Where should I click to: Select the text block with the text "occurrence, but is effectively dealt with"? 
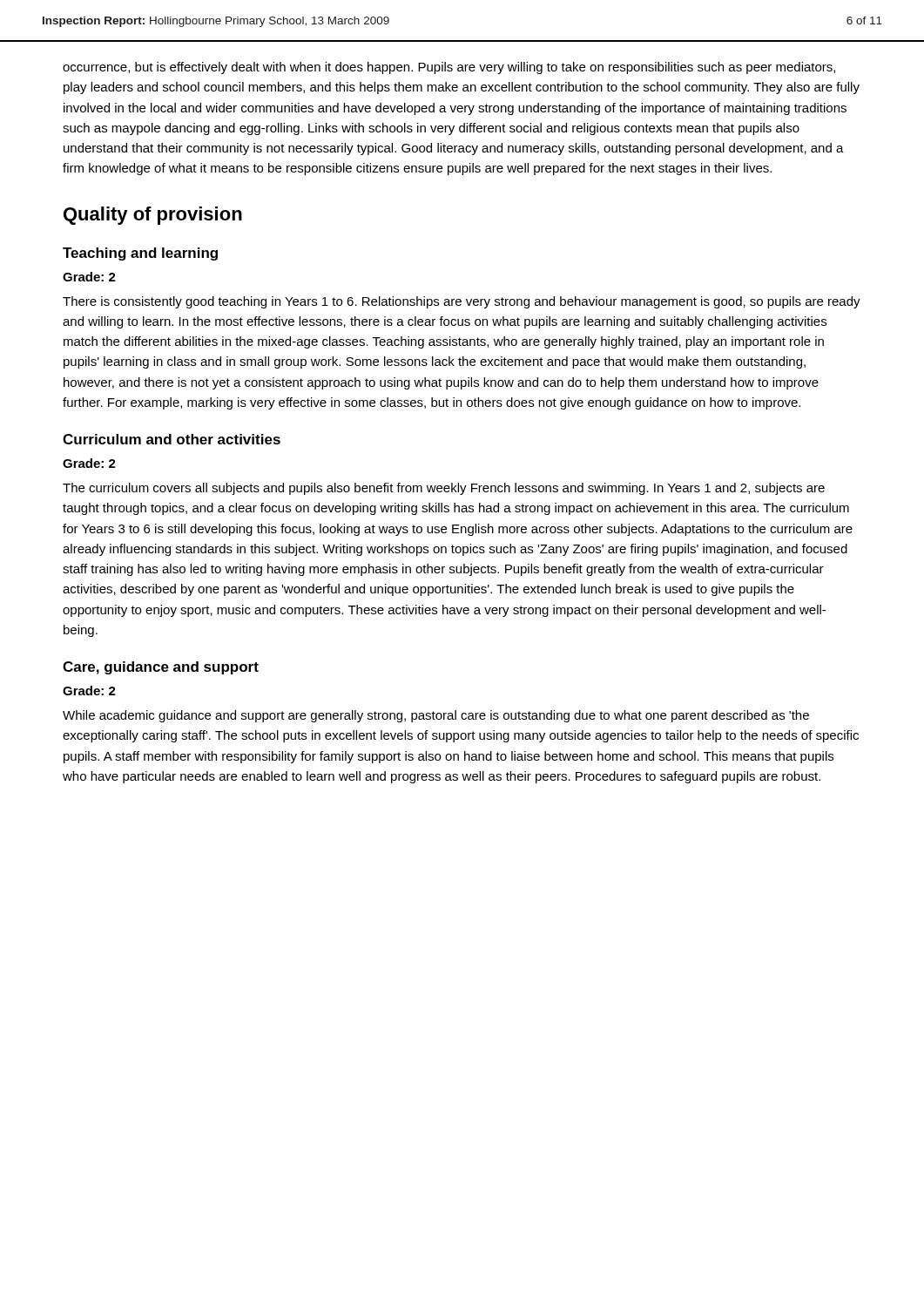click(461, 117)
